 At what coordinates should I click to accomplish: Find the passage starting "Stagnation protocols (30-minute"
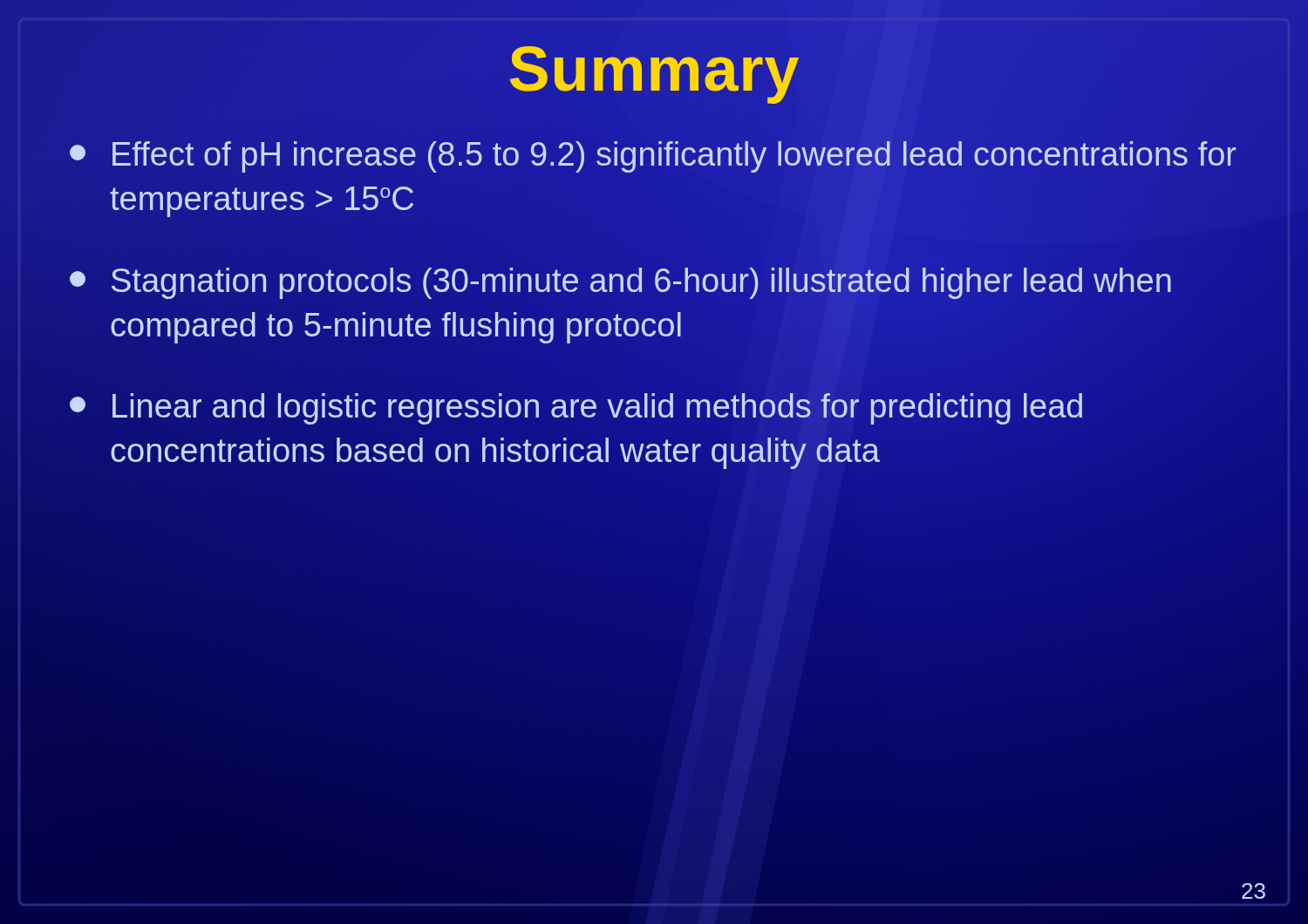tap(663, 303)
